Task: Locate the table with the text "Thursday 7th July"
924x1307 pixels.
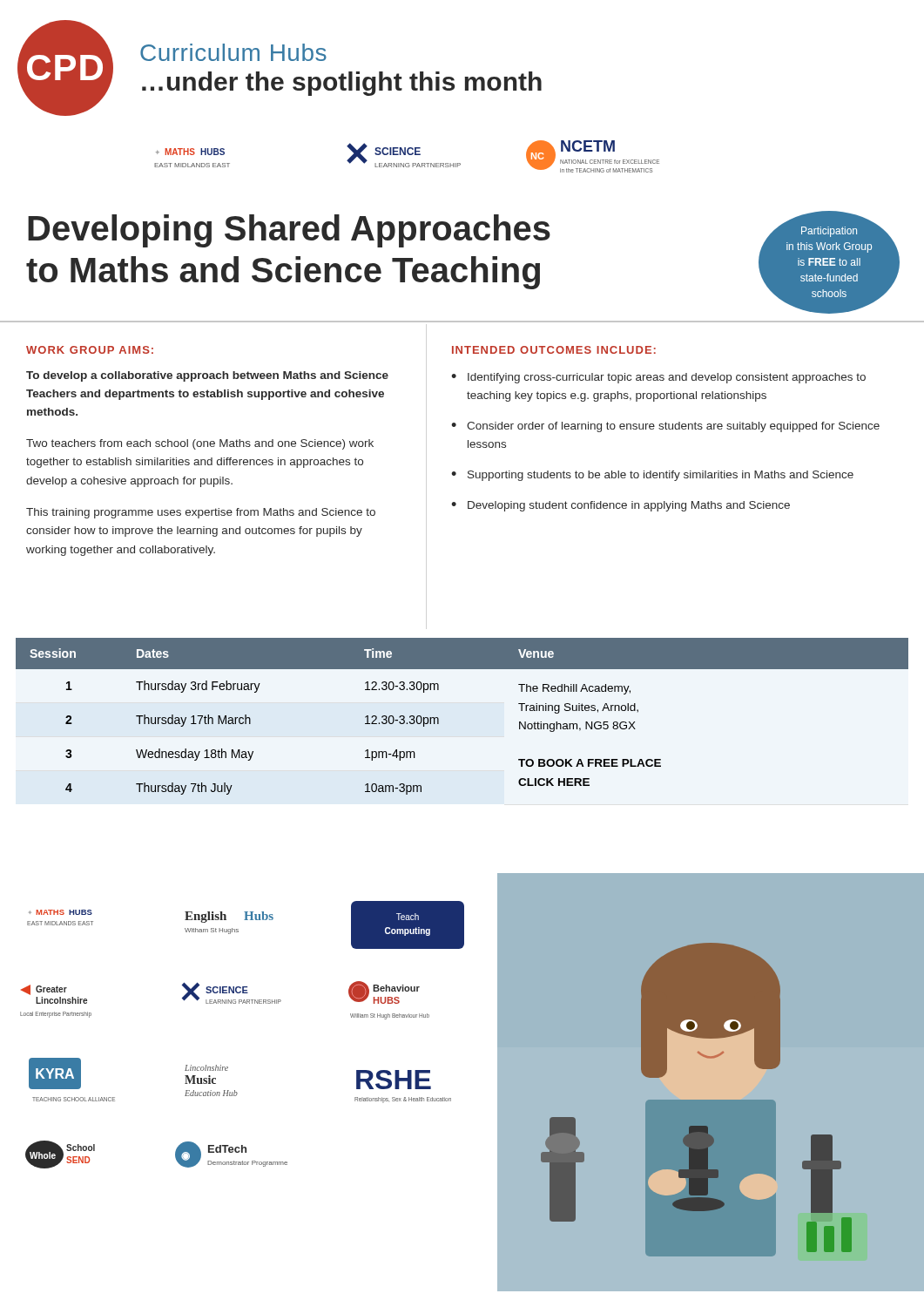Action: coord(462,721)
